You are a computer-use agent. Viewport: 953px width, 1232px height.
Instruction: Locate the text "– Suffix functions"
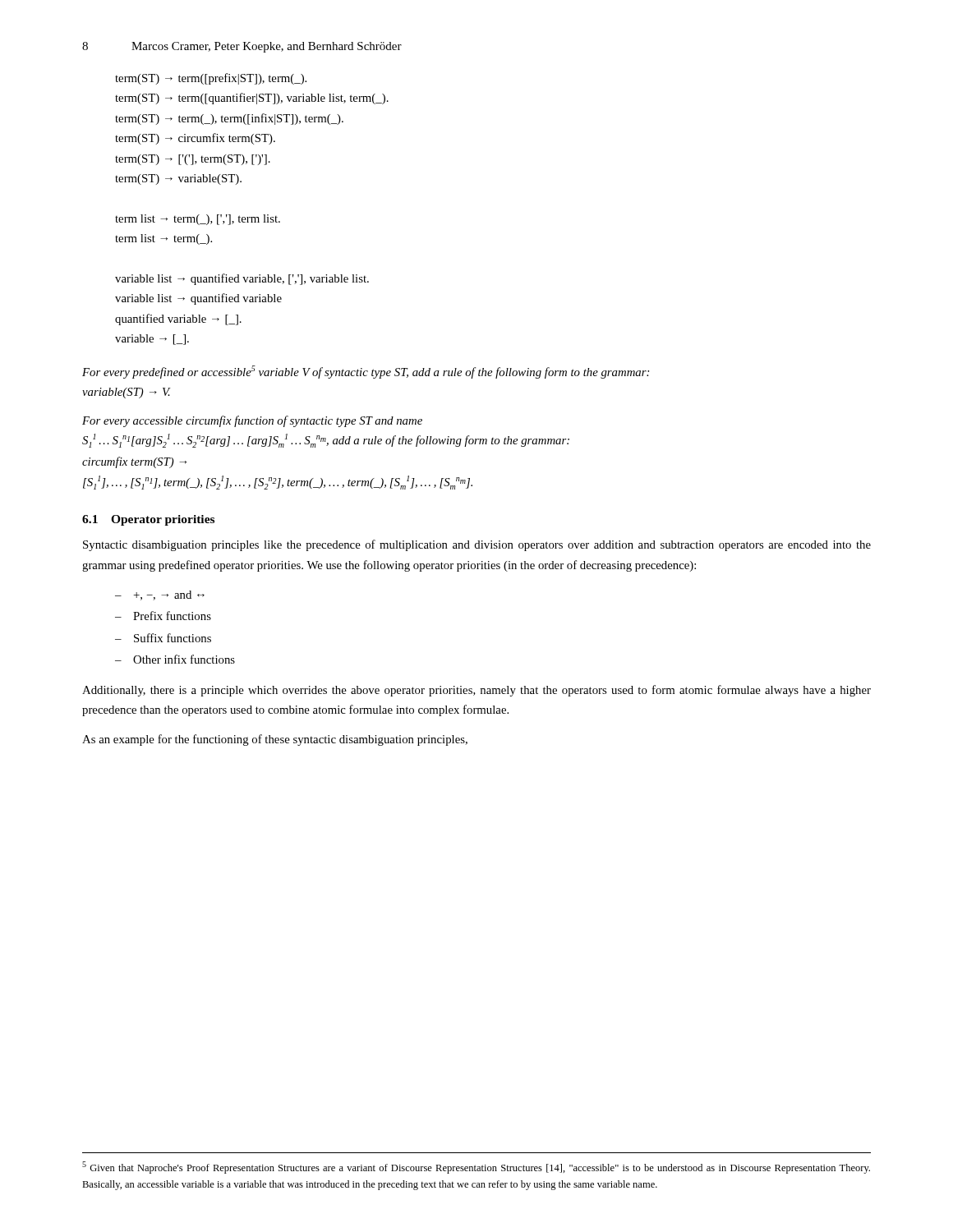pos(163,638)
